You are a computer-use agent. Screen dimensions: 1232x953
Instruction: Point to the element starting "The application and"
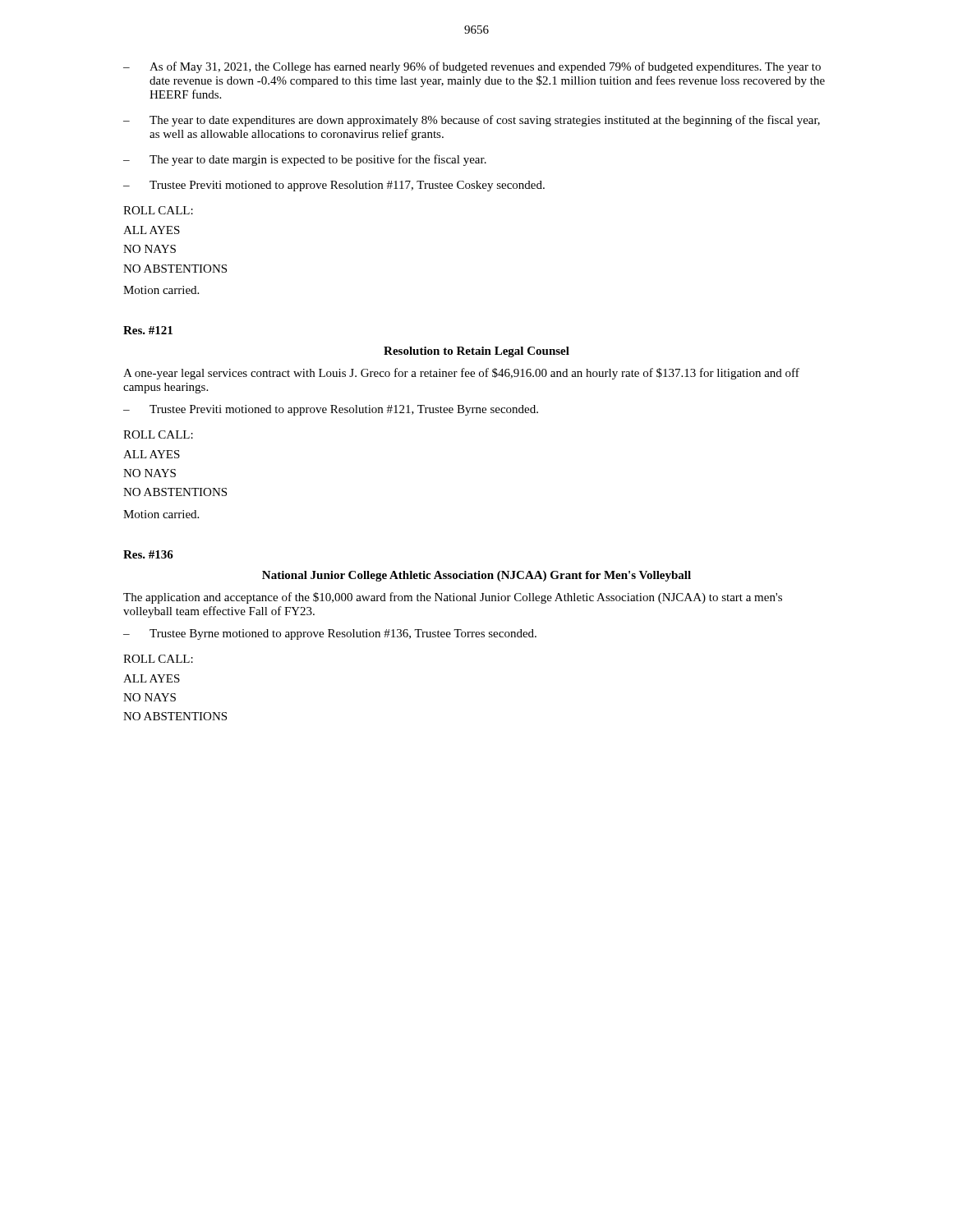453,604
